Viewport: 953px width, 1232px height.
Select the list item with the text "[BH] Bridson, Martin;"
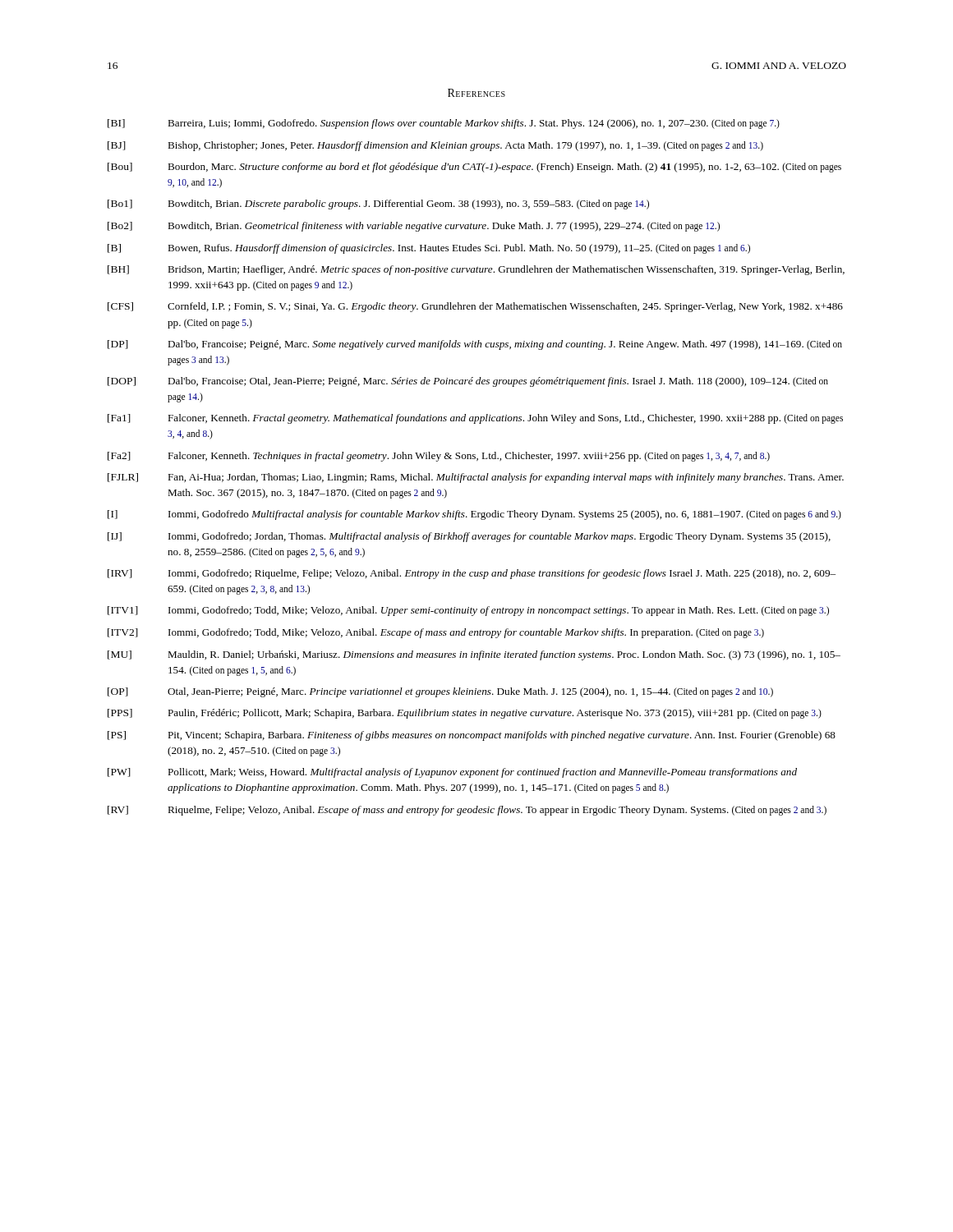(x=476, y=277)
